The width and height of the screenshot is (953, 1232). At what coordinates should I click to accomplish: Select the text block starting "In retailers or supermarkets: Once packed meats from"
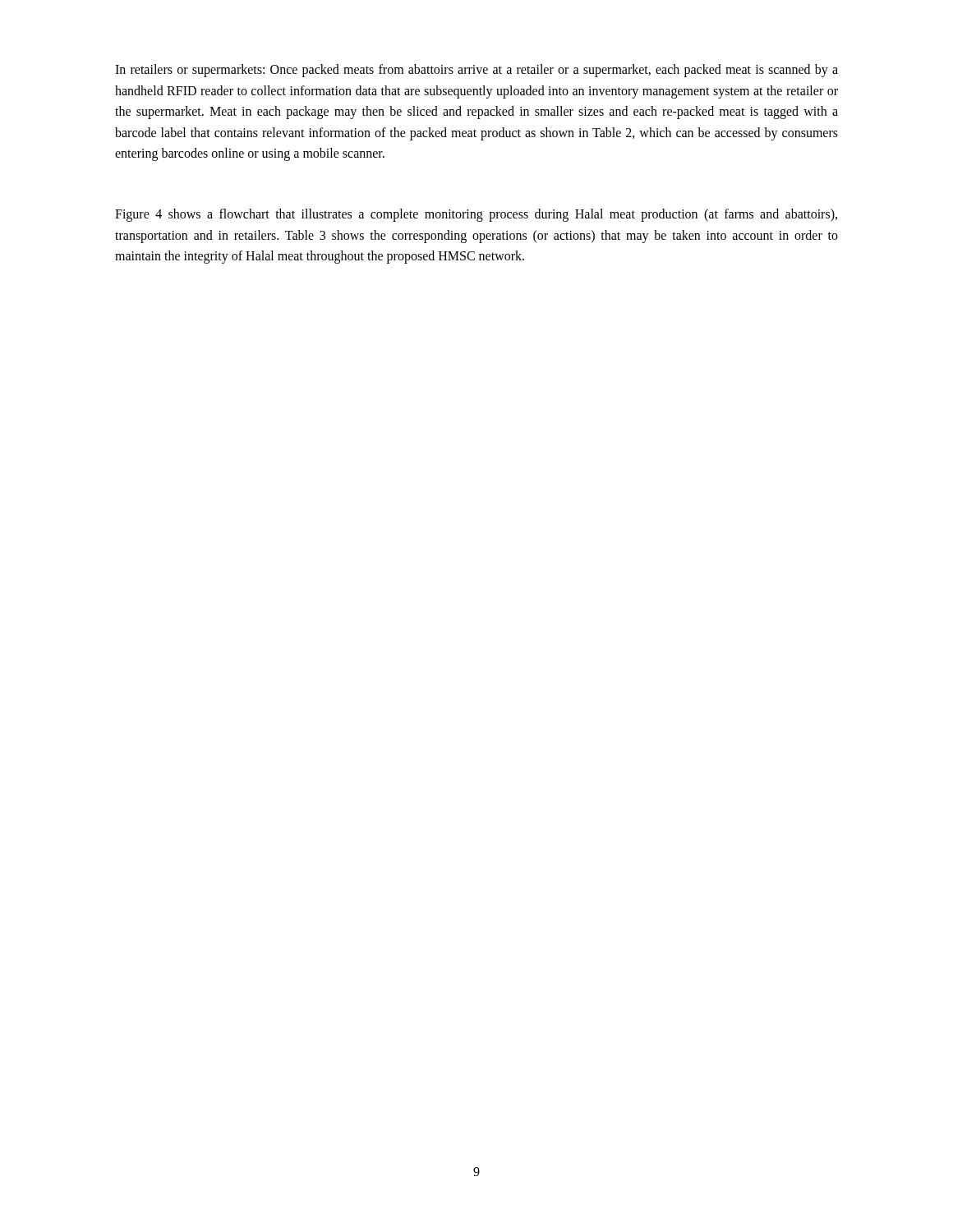476,111
